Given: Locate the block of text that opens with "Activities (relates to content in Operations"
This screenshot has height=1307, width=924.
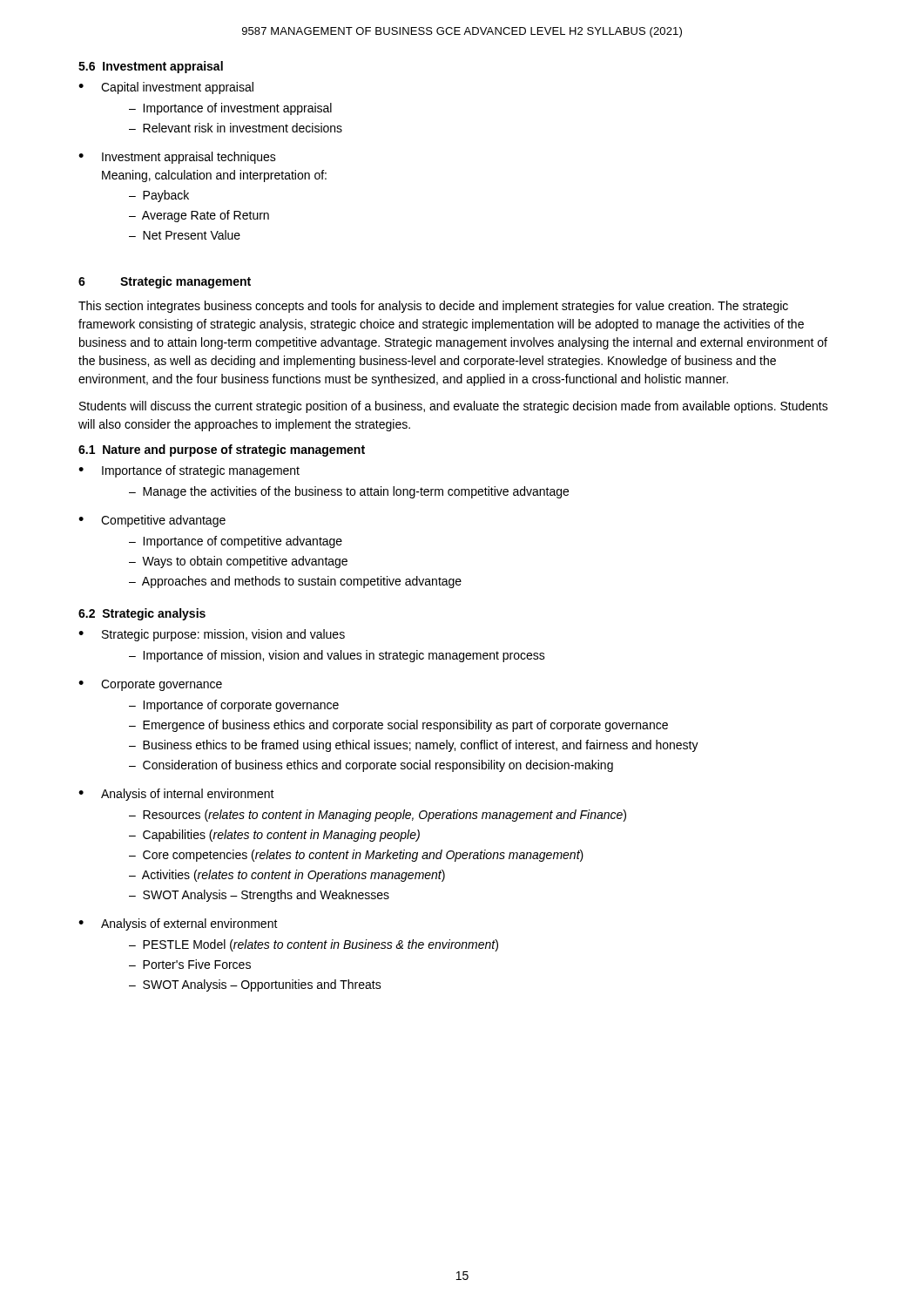Looking at the screenshot, I should [294, 875].
